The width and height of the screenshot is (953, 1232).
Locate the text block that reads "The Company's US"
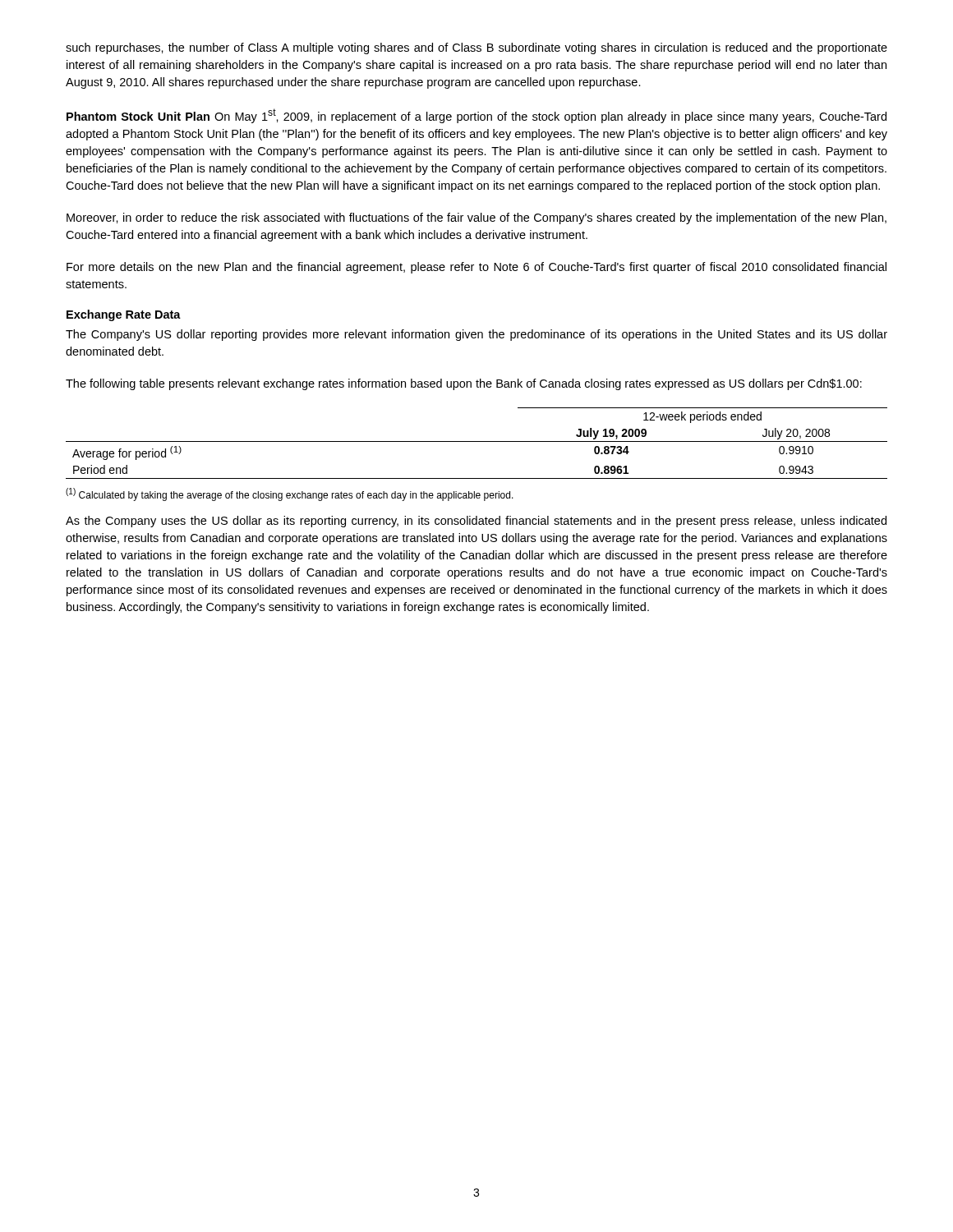click(476, 343)
